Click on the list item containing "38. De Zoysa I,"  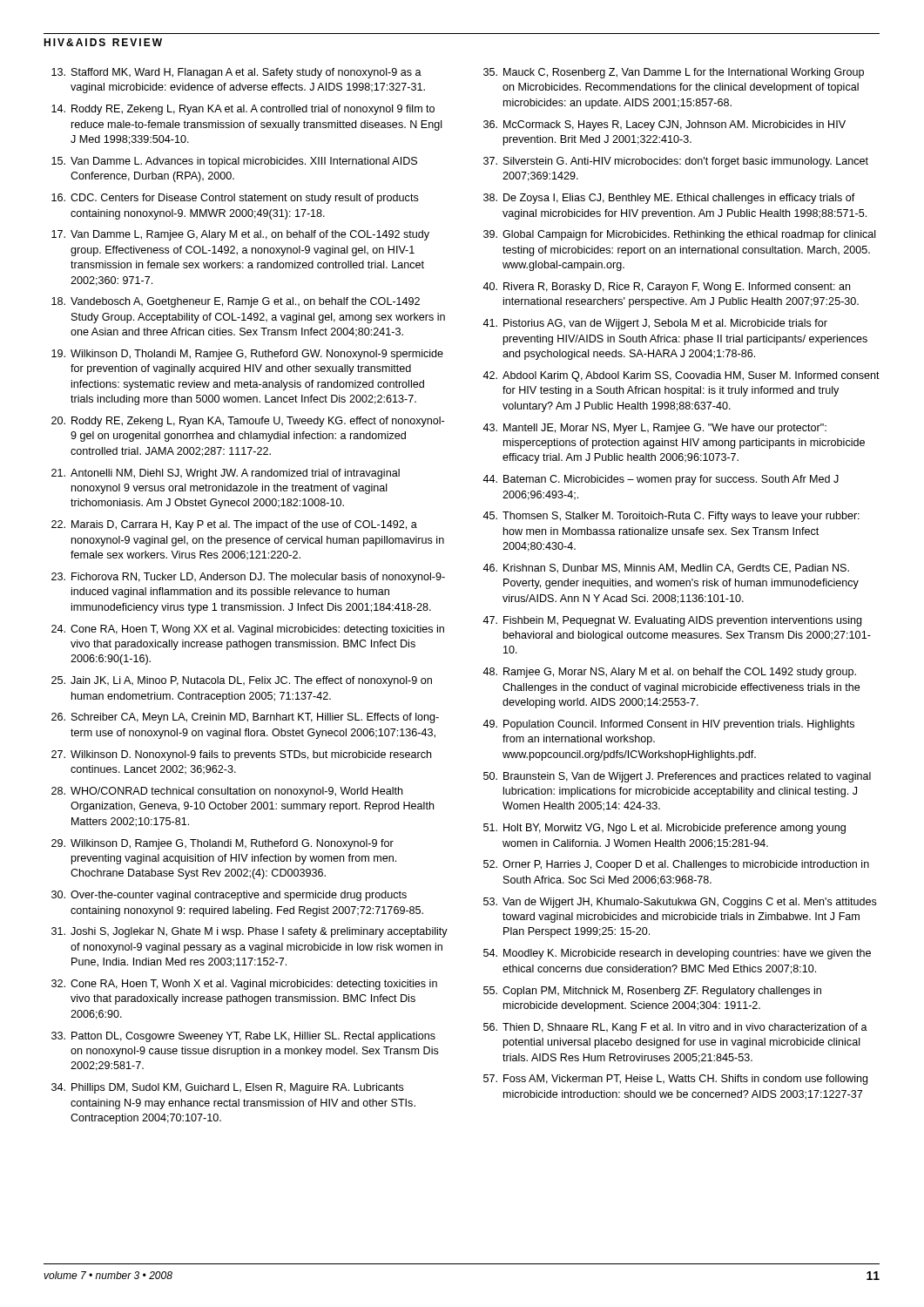click(x=678, y=206)
